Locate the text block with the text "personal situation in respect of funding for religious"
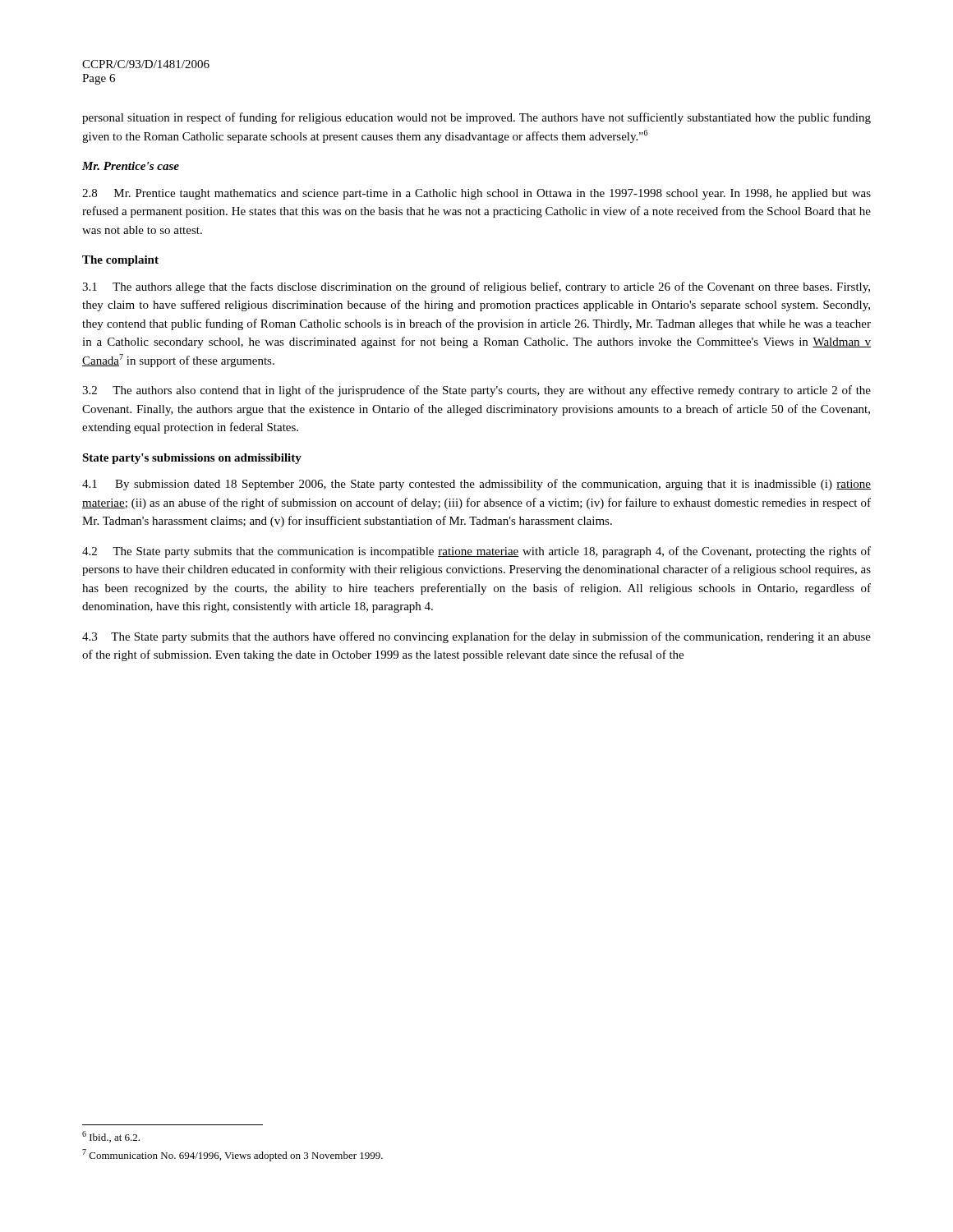 pyautogui.click(x=476, y=127)
